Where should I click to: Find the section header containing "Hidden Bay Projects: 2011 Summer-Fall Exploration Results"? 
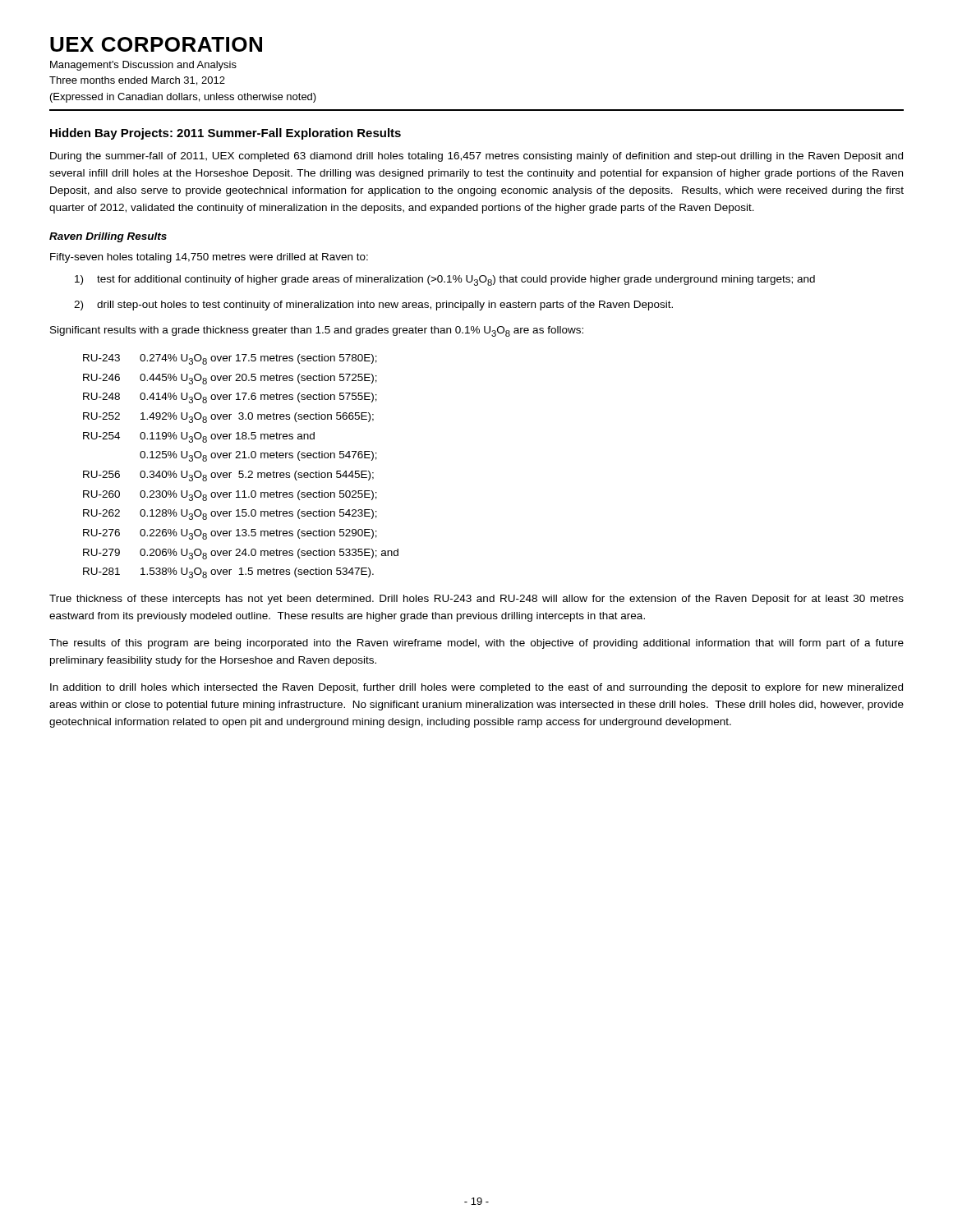(x=225, y=133)
